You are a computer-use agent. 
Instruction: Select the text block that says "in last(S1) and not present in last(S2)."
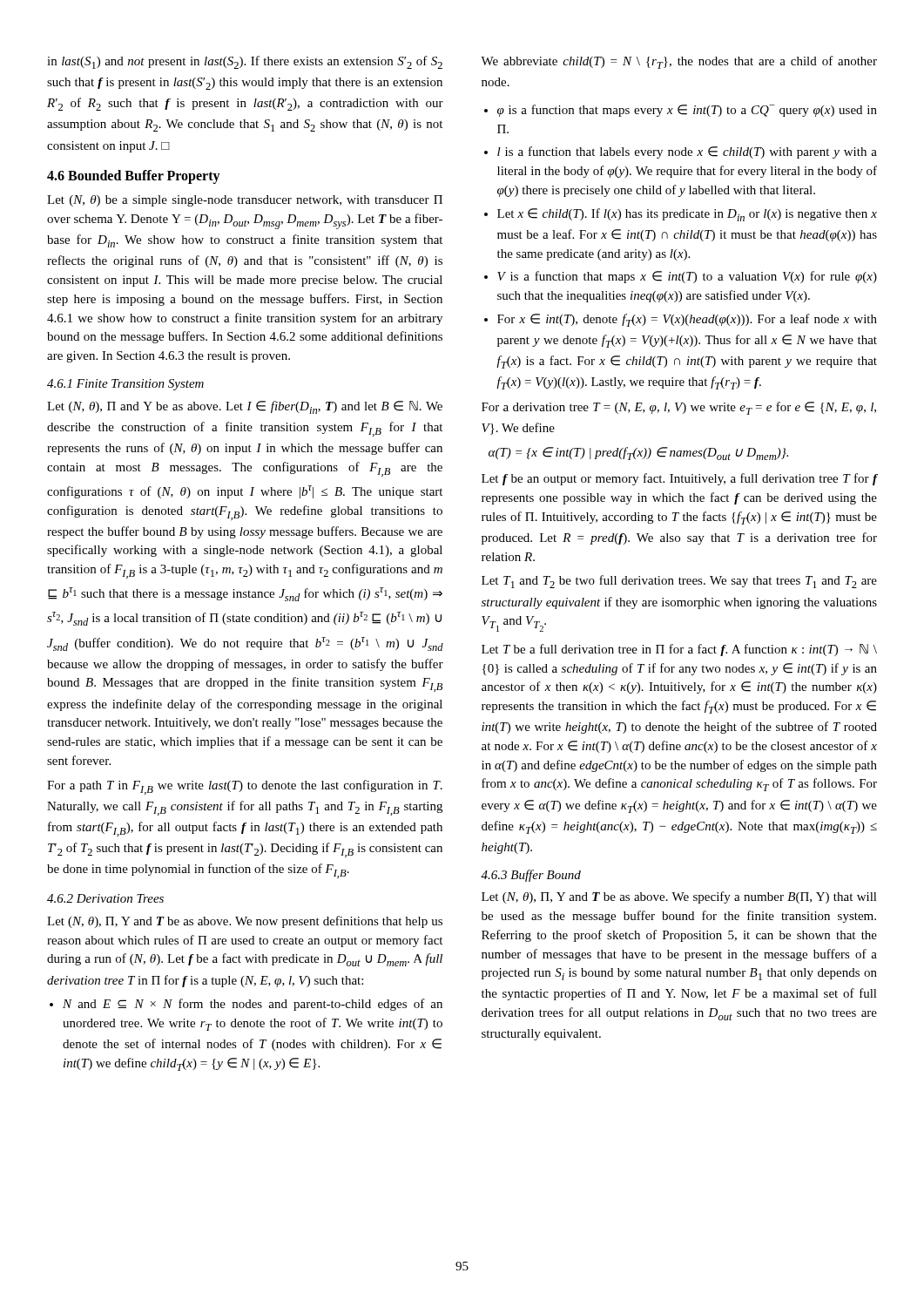(245, 104)
